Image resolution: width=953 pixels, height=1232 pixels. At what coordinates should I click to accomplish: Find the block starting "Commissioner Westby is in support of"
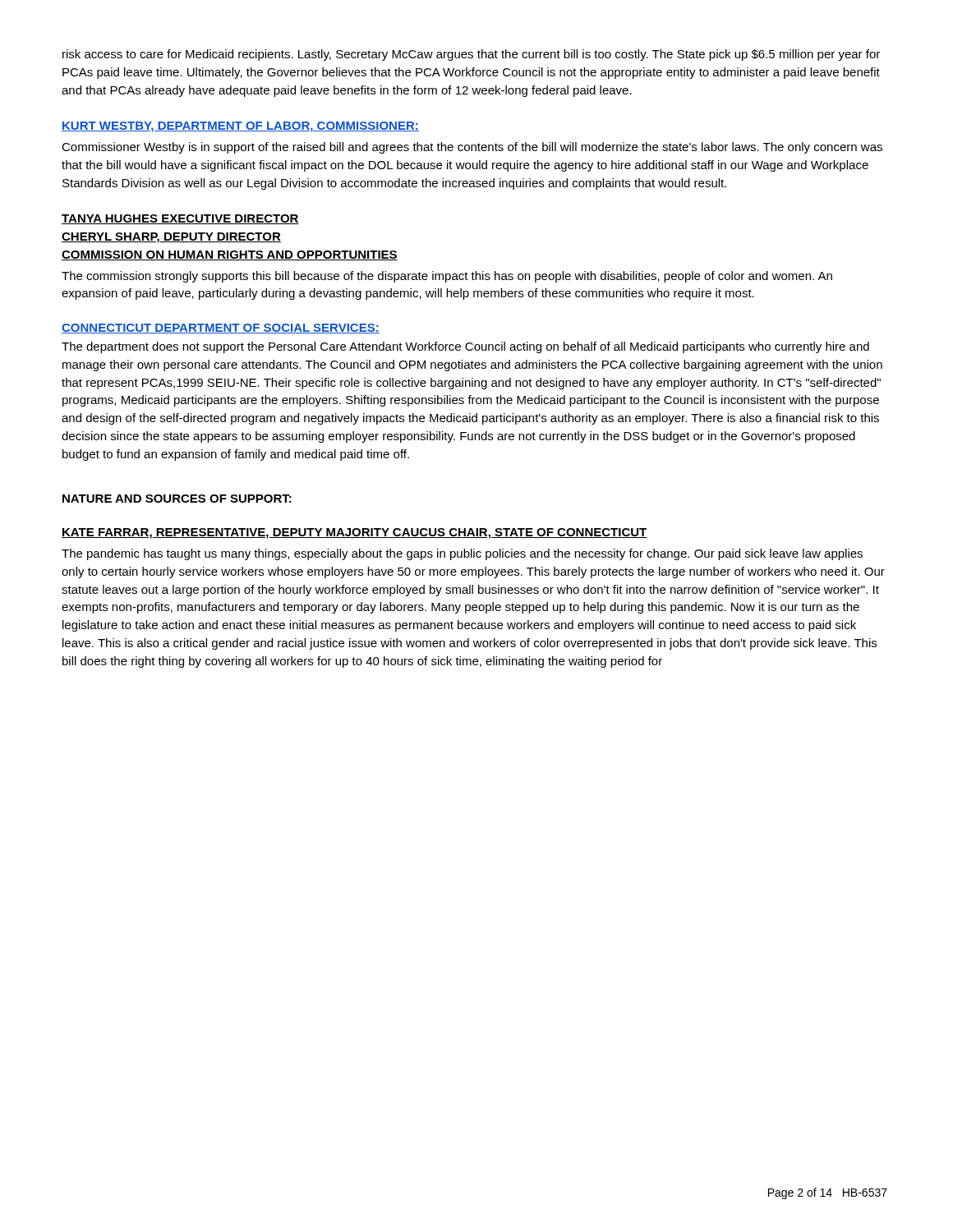point(474,165)
